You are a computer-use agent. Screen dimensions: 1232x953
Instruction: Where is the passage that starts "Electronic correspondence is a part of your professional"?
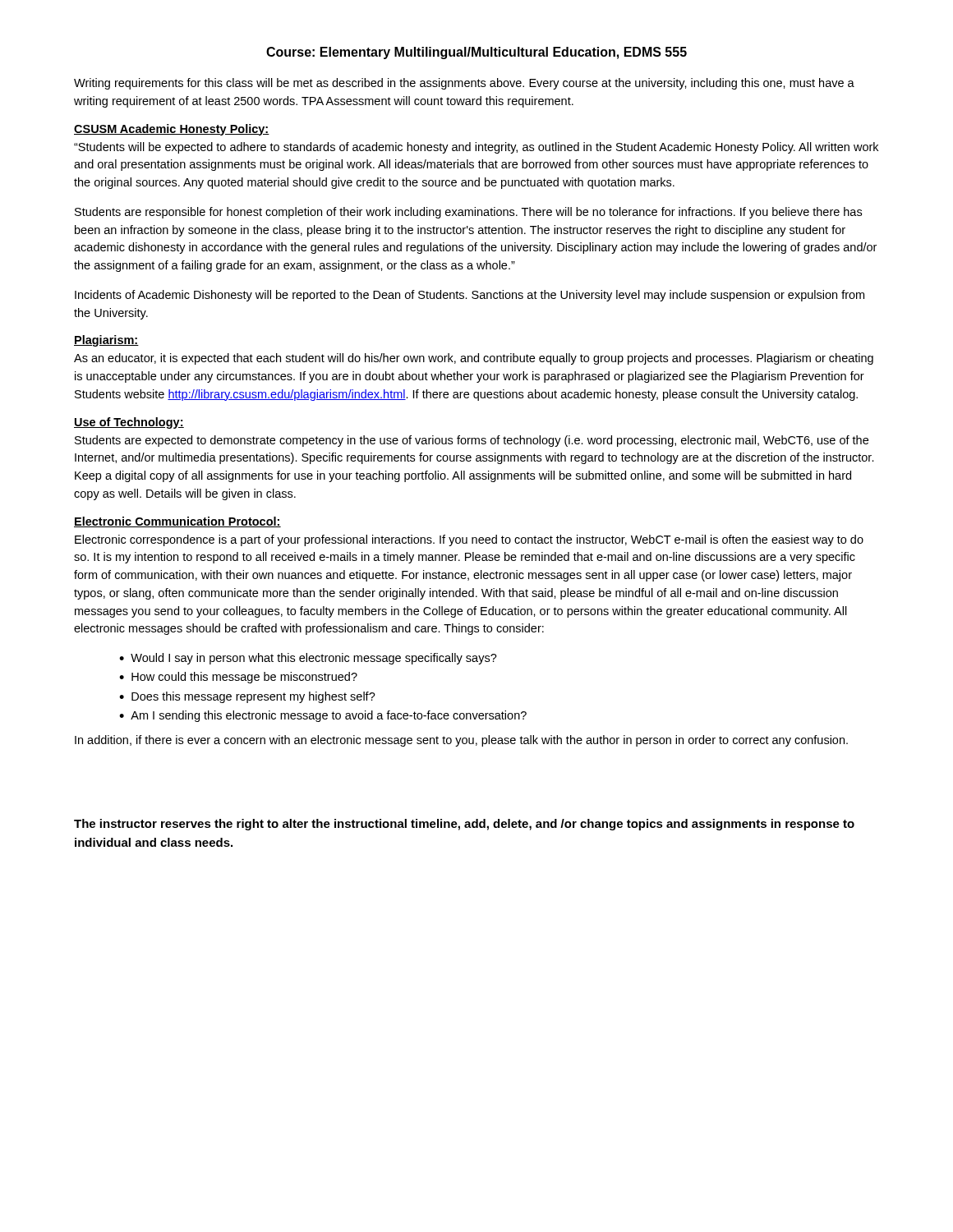469,584
